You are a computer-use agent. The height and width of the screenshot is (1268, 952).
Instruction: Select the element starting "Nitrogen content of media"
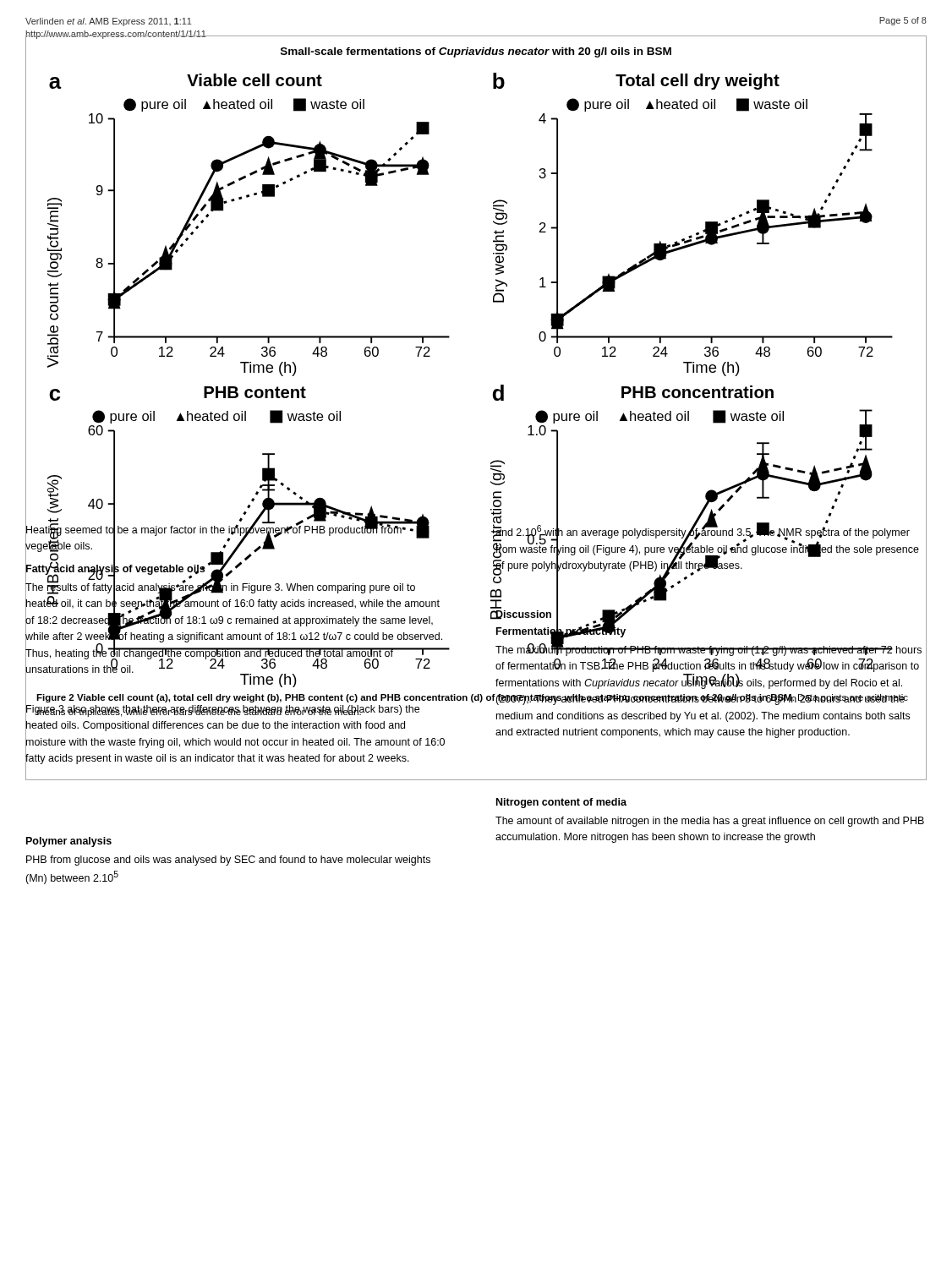tap(561, 802)
